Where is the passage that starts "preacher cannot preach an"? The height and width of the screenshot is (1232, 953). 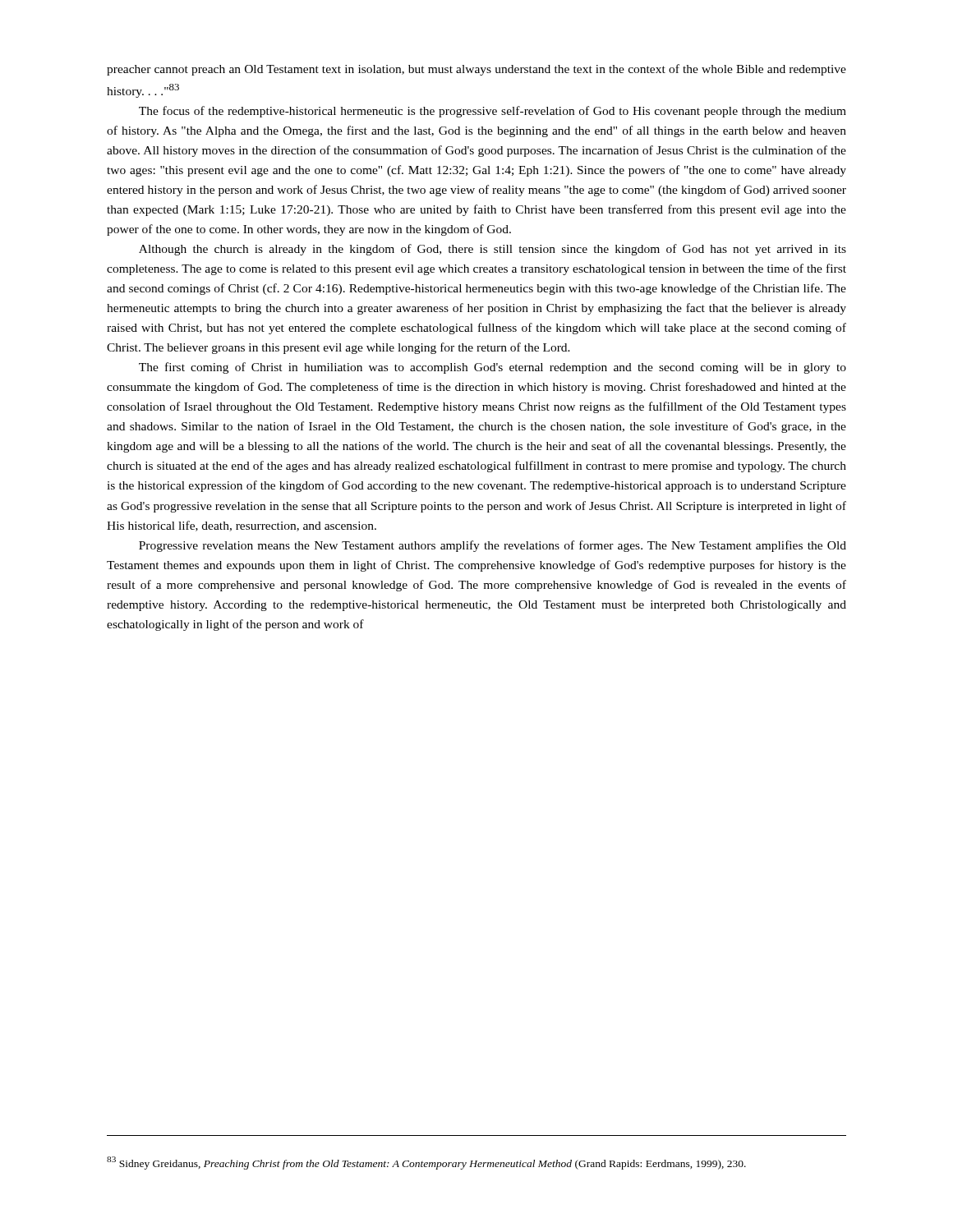coord(476,346)
